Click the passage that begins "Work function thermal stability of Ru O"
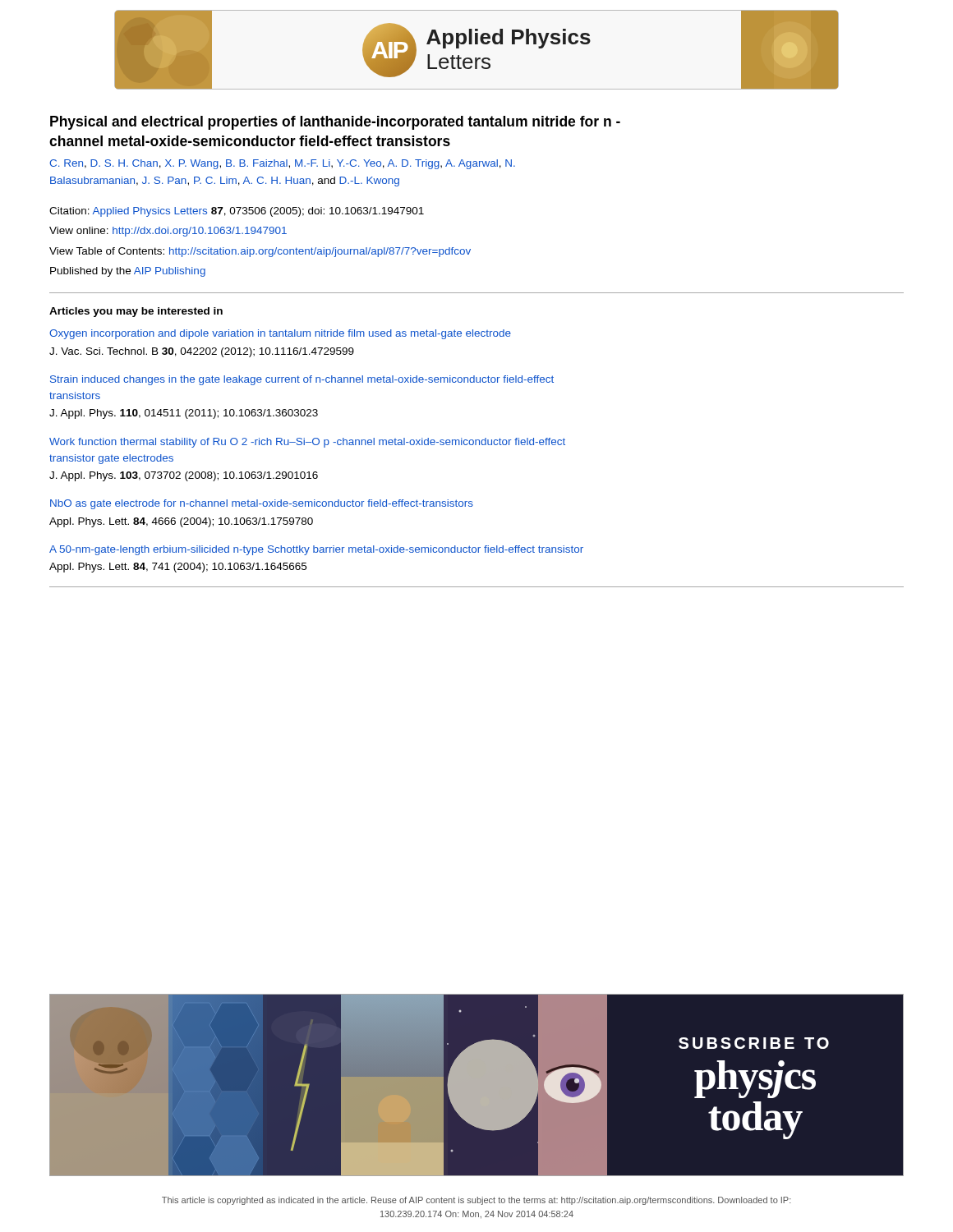 307,443
